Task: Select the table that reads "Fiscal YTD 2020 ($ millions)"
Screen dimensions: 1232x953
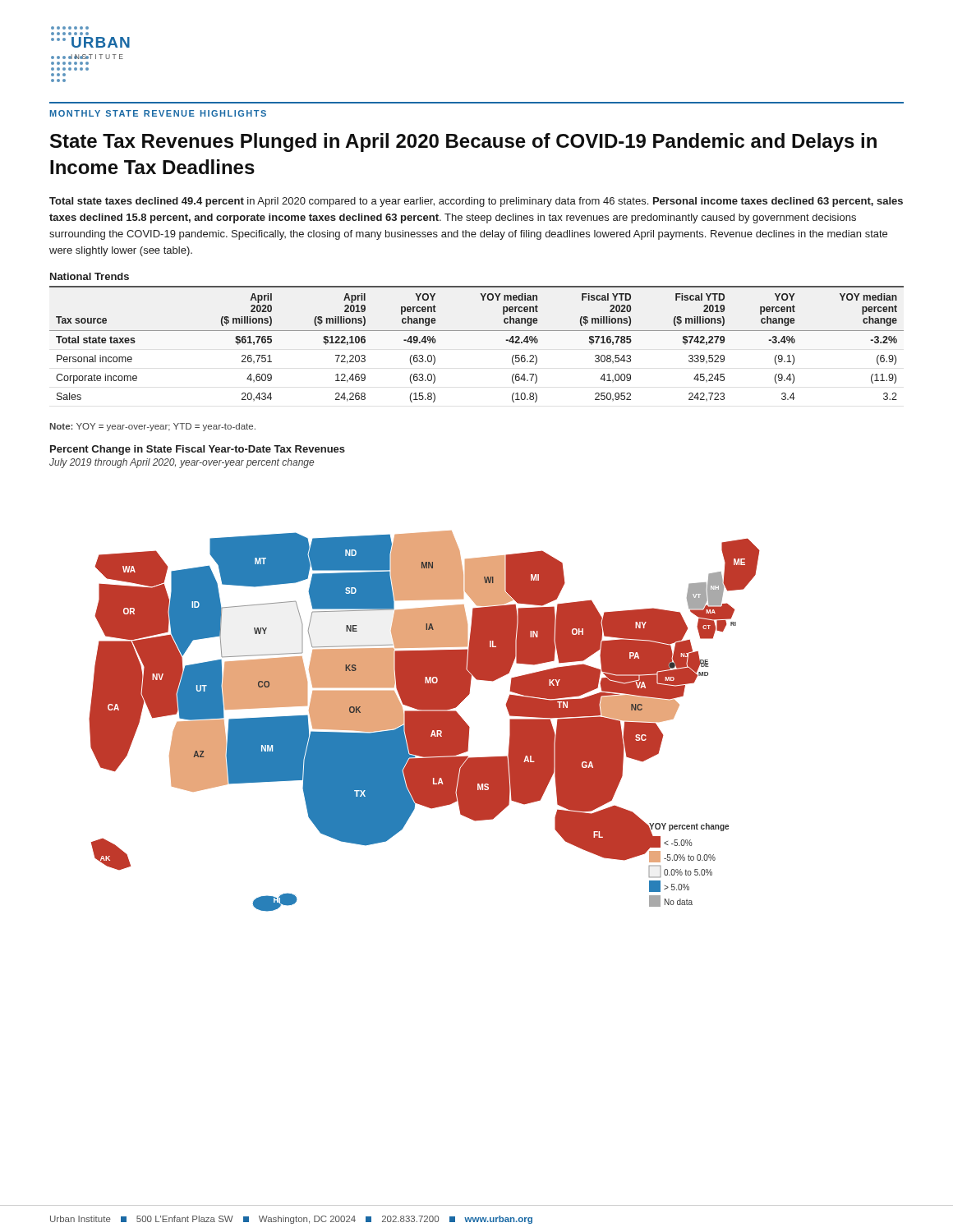Action: point(476,339)
